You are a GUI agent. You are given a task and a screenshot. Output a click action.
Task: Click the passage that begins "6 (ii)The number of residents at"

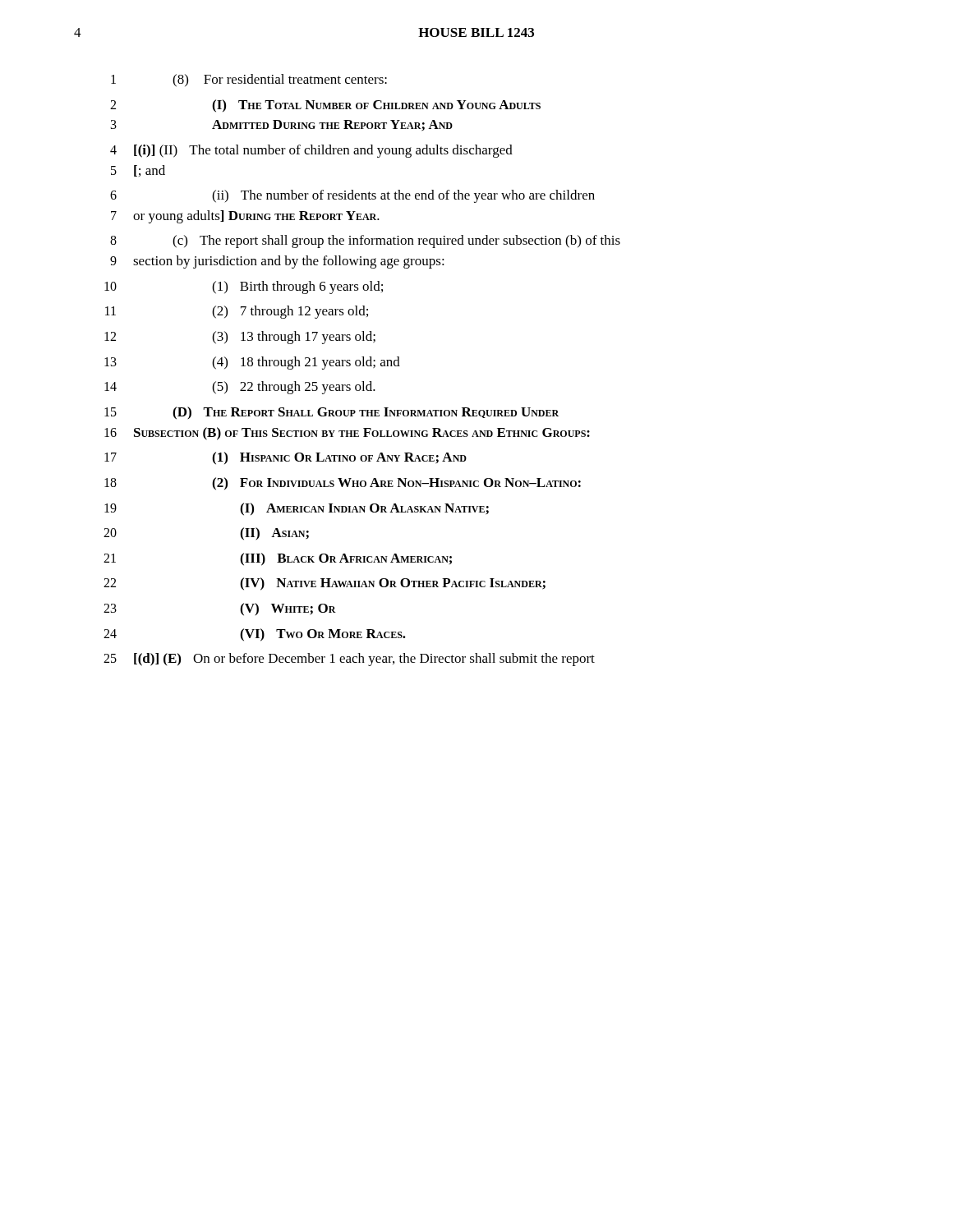tap(476, 196)
